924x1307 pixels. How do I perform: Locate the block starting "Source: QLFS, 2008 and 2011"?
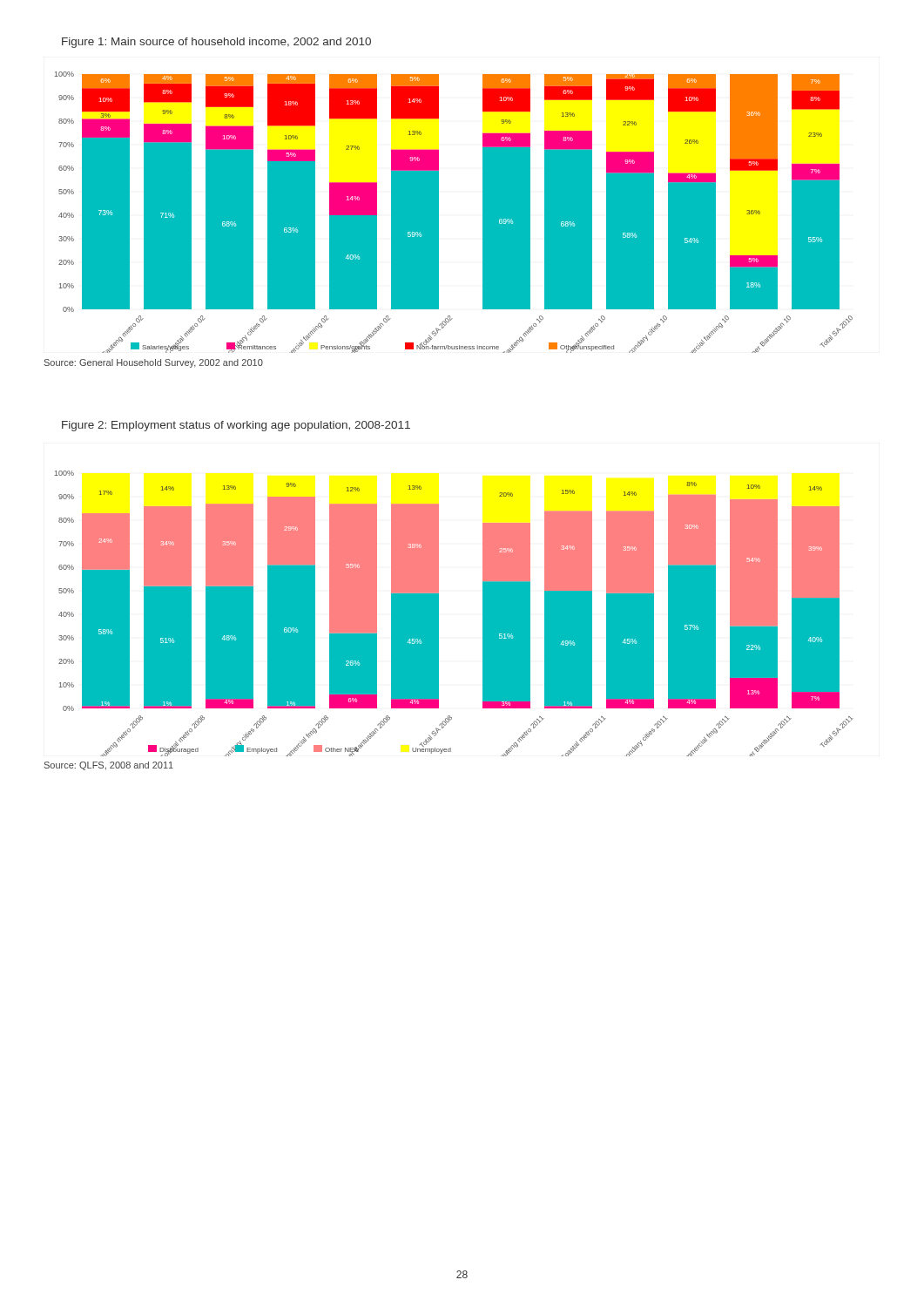pos(109,765)
